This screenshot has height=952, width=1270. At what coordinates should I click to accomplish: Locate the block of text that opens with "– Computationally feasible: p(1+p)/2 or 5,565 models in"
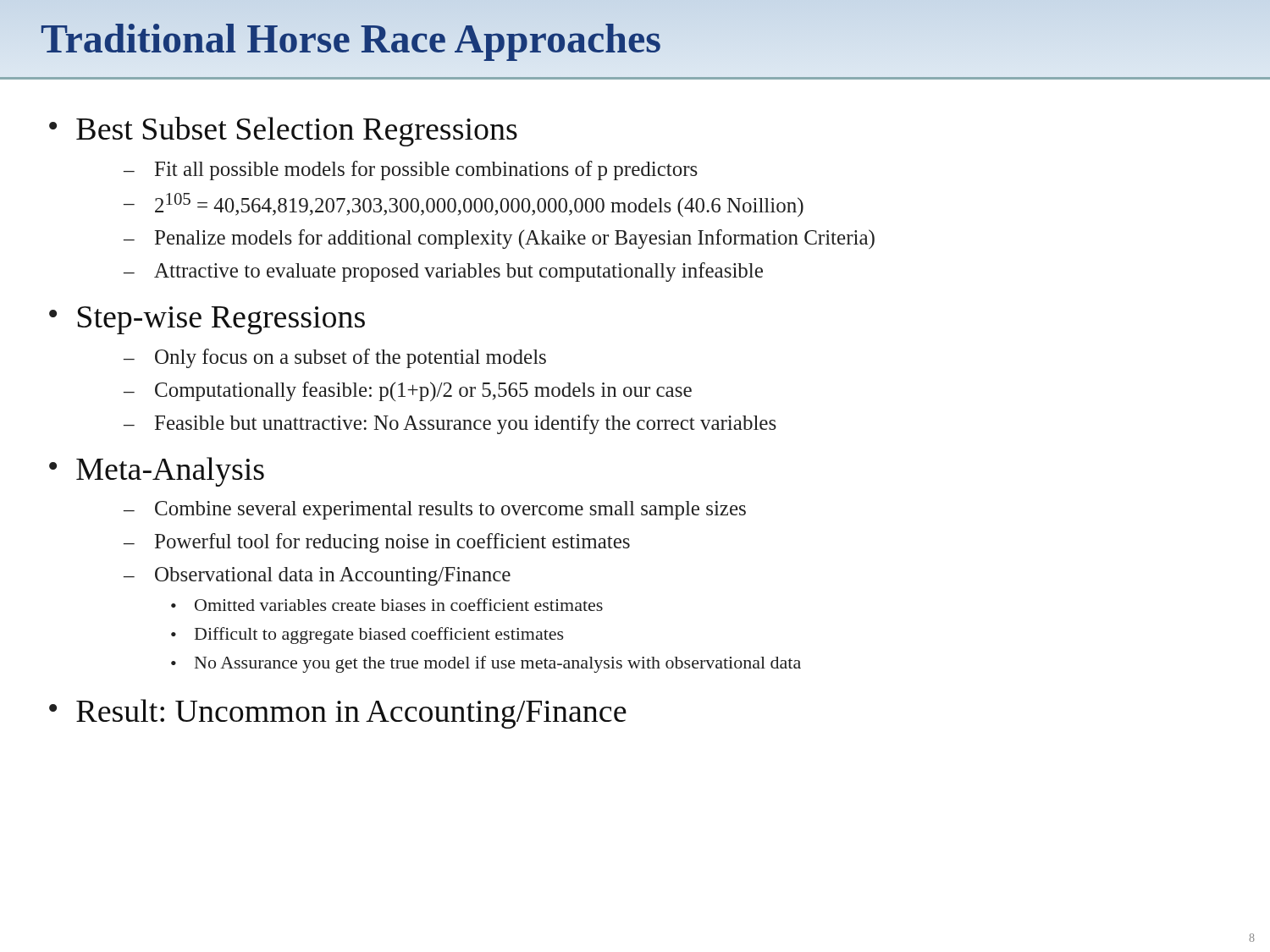click(x=408, y=390)
